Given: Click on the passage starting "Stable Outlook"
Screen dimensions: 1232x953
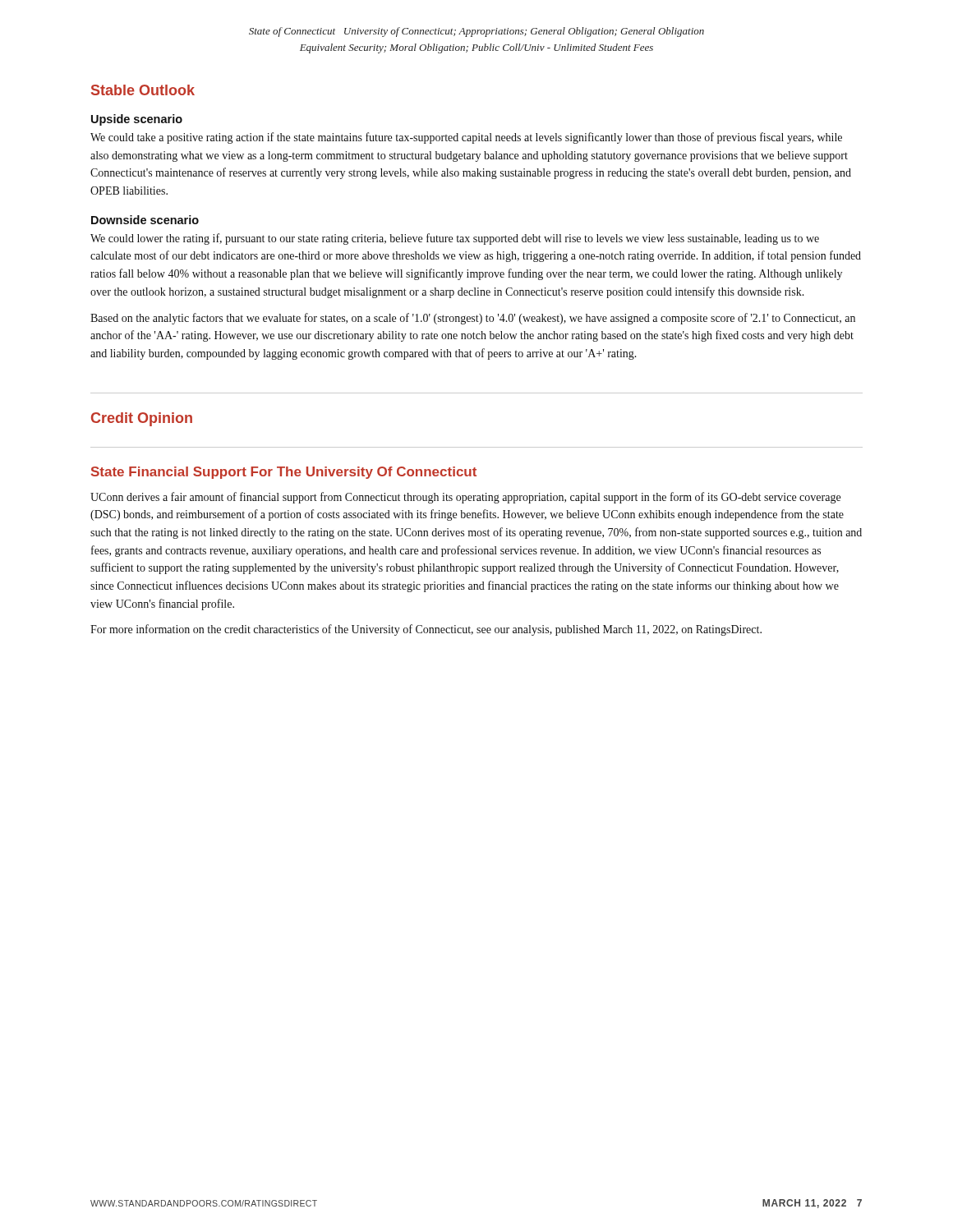Looking at the screenshot, I should coord(143,90).
